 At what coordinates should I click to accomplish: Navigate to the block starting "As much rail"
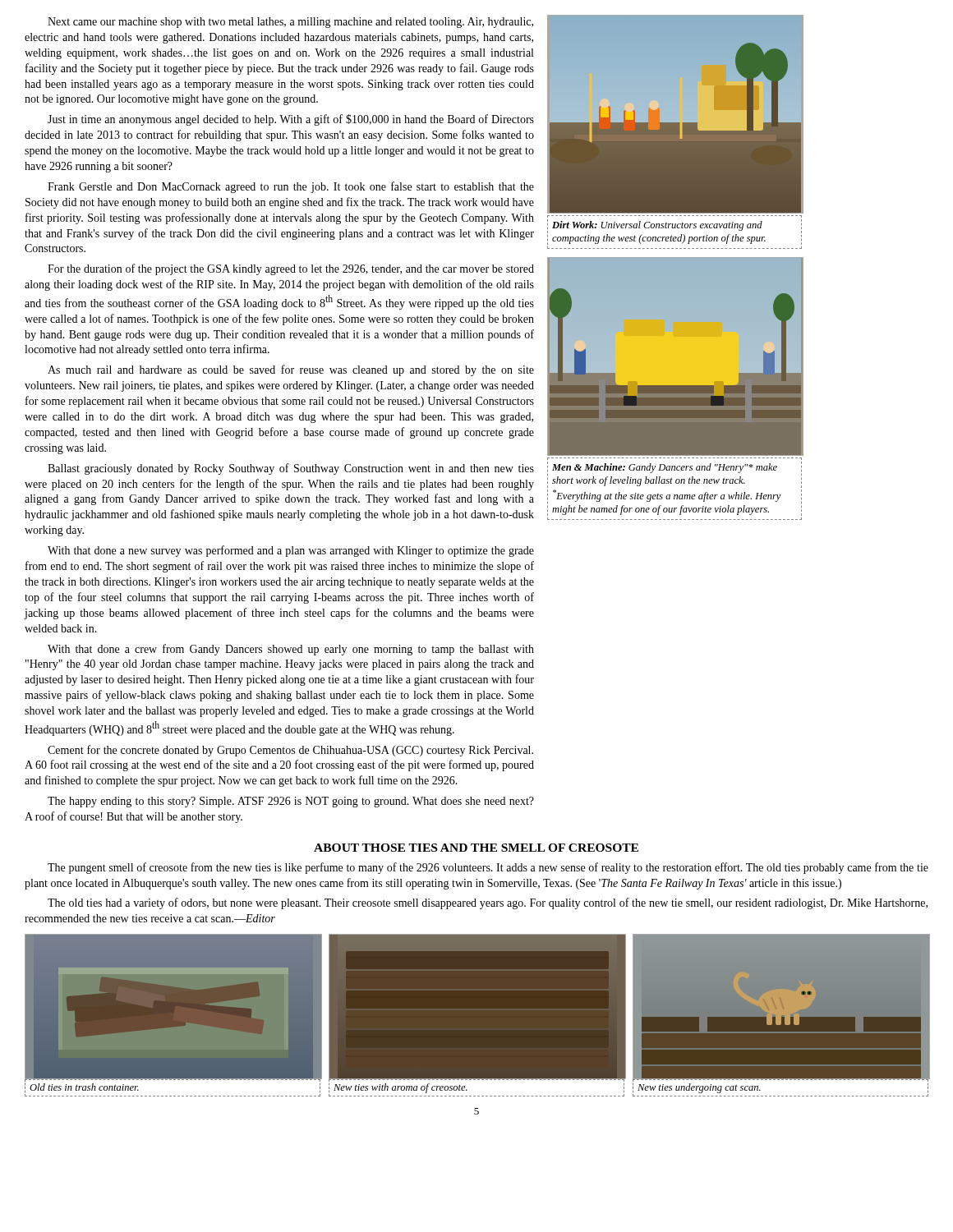[x=279, y=410]
